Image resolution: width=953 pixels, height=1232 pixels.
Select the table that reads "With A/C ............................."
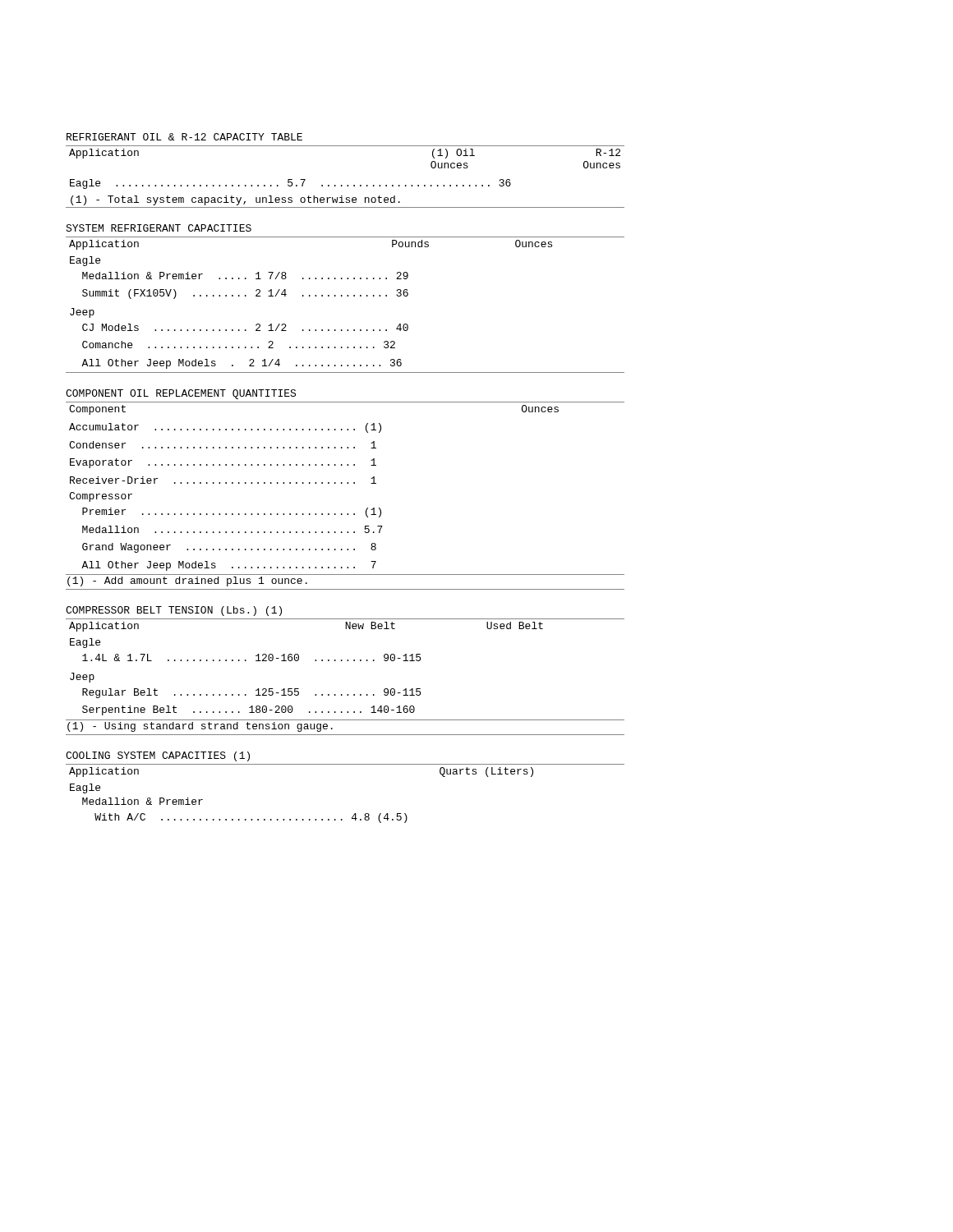[x=345, y=795]
